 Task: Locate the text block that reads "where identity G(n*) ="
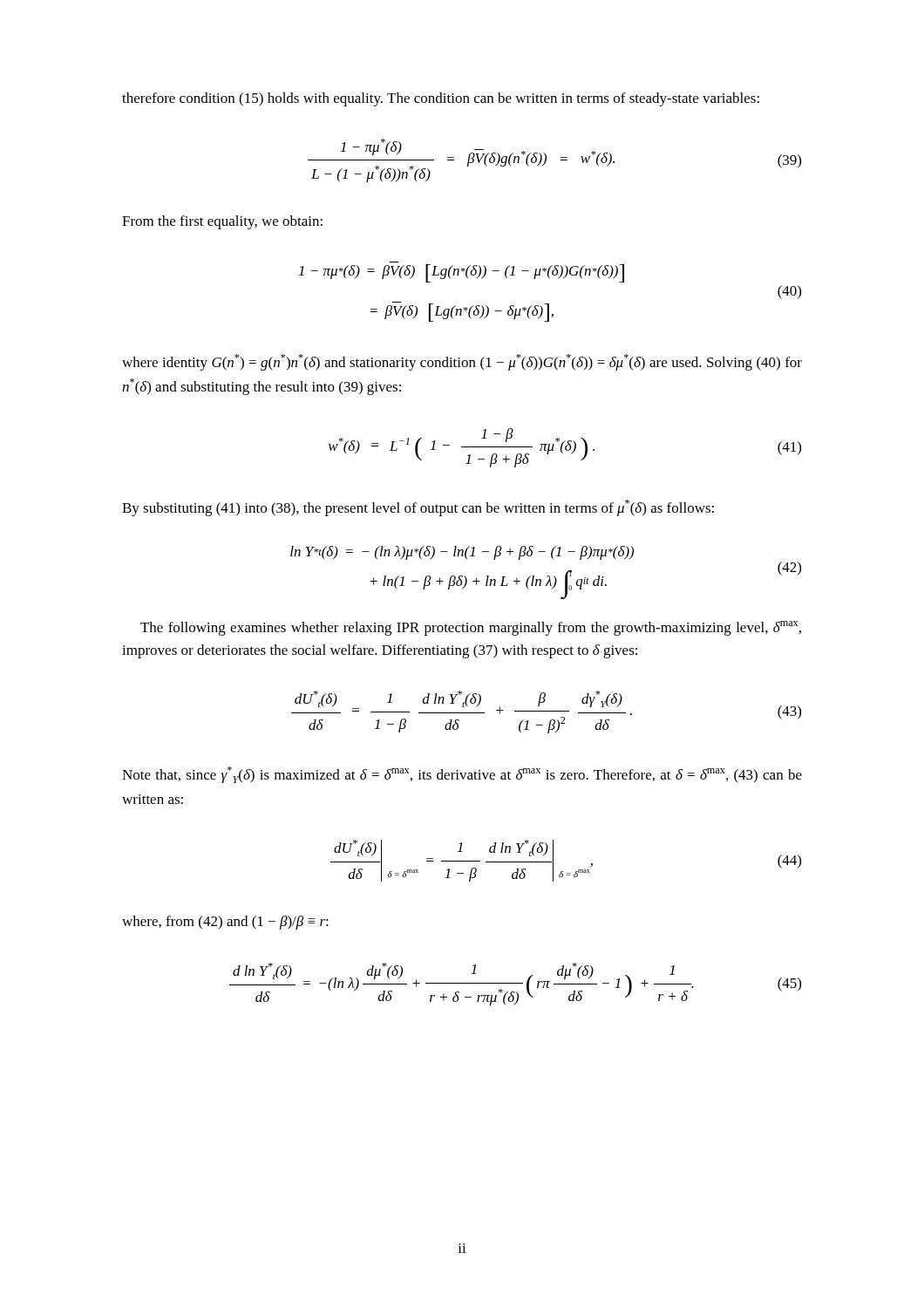pos(462,373)
